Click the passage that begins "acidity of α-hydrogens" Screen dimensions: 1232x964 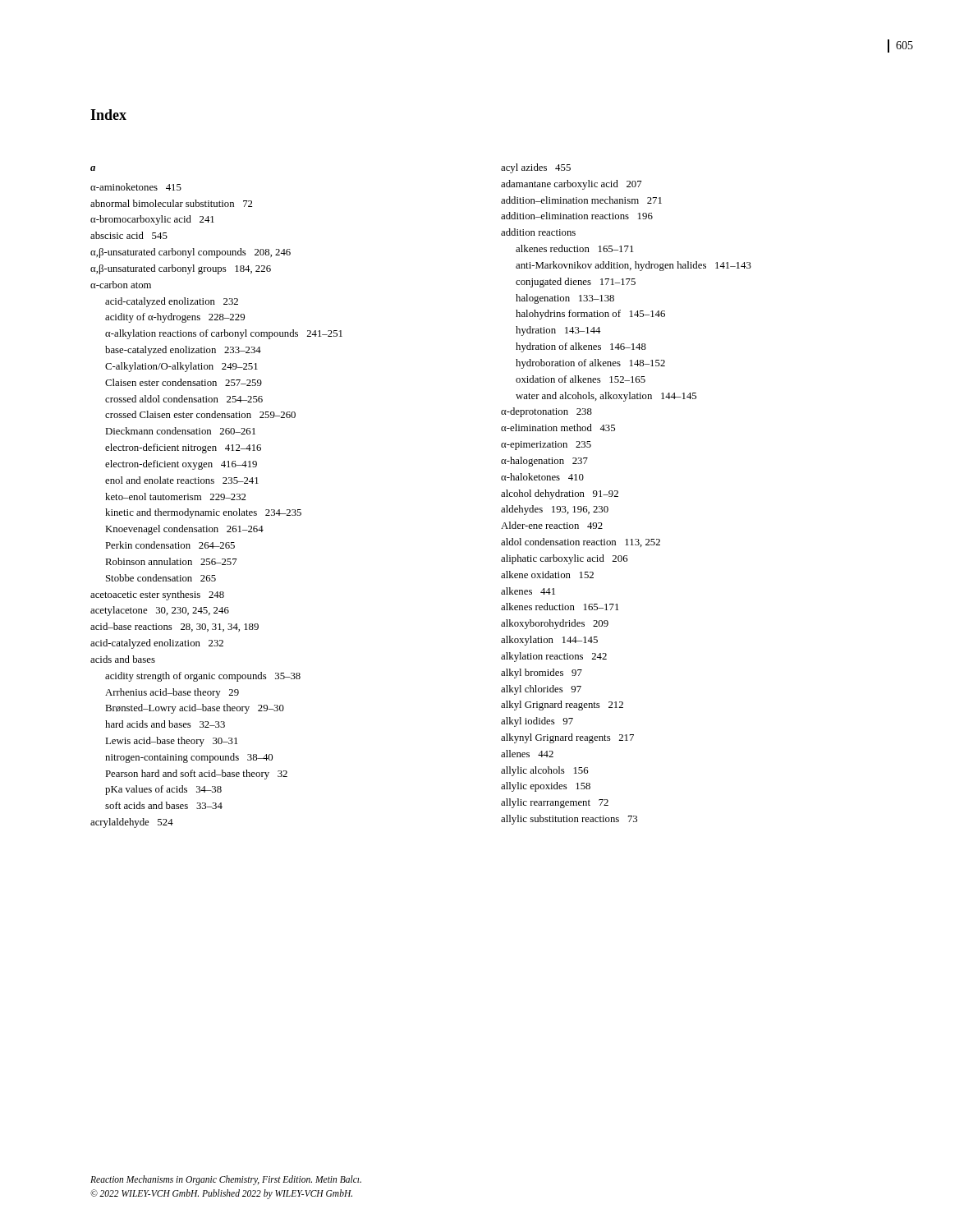[175, 317]
